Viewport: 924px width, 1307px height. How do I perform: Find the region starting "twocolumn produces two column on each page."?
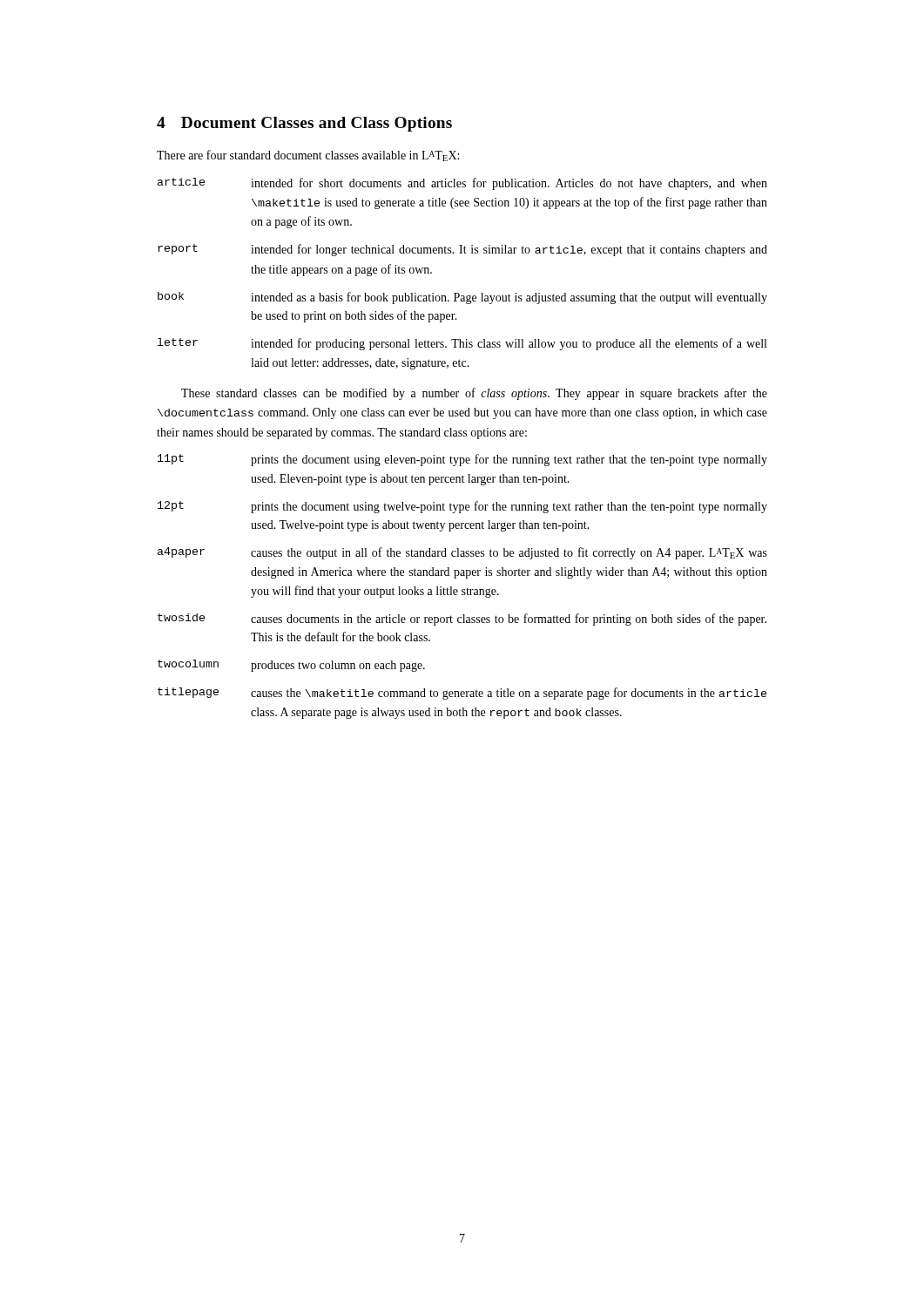[x=291, y=666]
